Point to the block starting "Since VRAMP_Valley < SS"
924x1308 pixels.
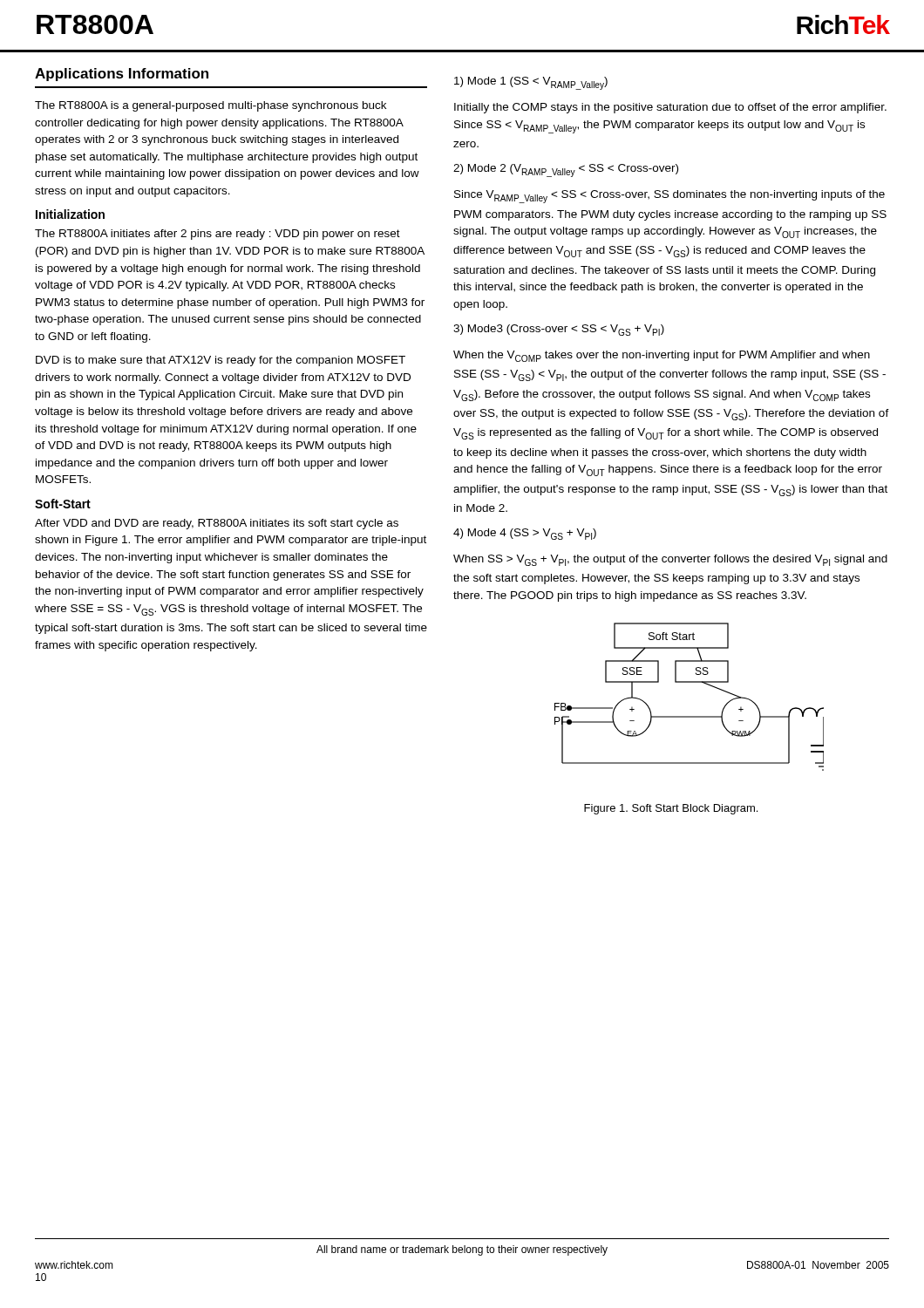coord(671,249)
